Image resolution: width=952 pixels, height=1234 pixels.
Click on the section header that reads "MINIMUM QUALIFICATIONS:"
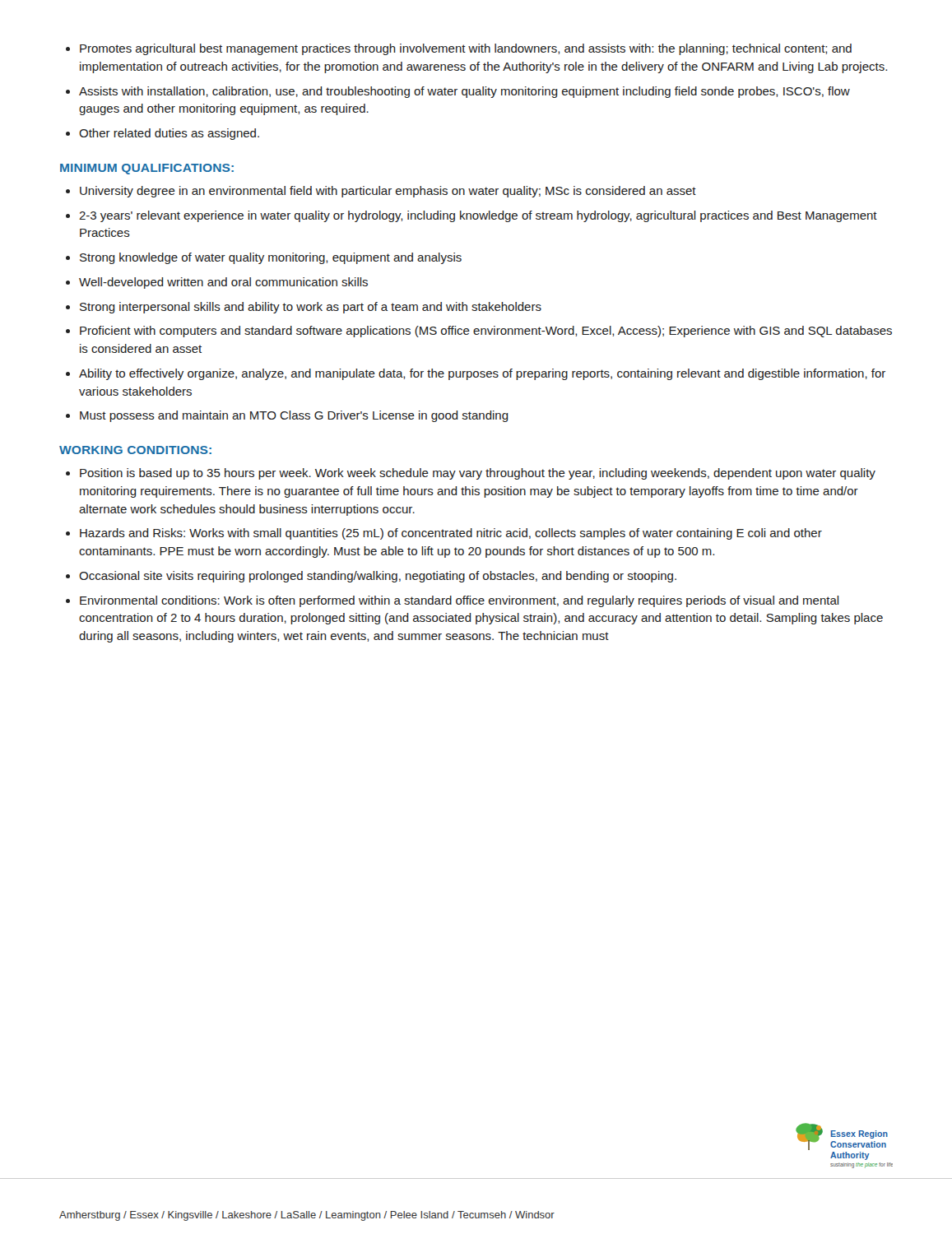coord(147,167)
